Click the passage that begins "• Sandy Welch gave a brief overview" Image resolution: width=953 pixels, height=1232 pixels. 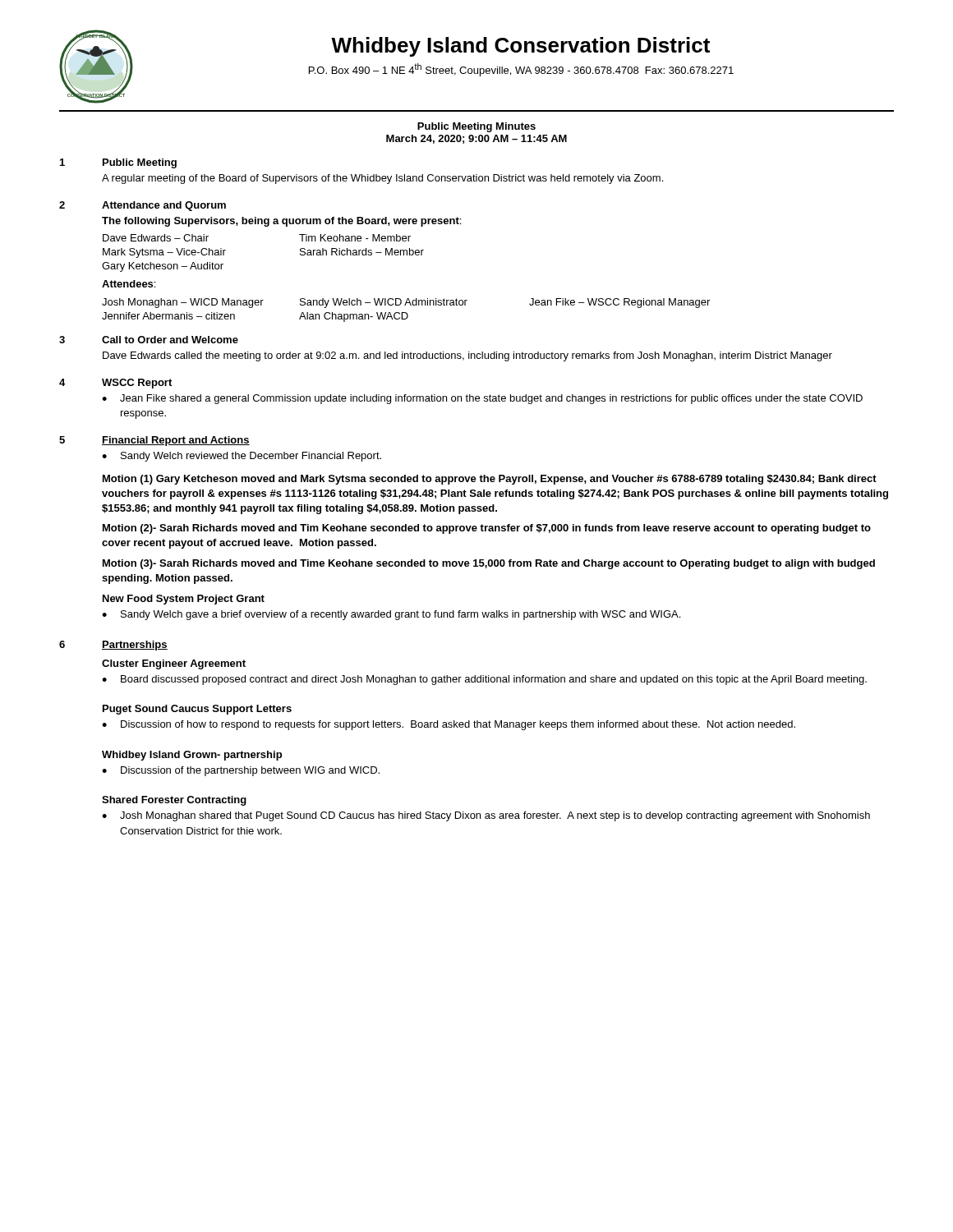[498, 616]
